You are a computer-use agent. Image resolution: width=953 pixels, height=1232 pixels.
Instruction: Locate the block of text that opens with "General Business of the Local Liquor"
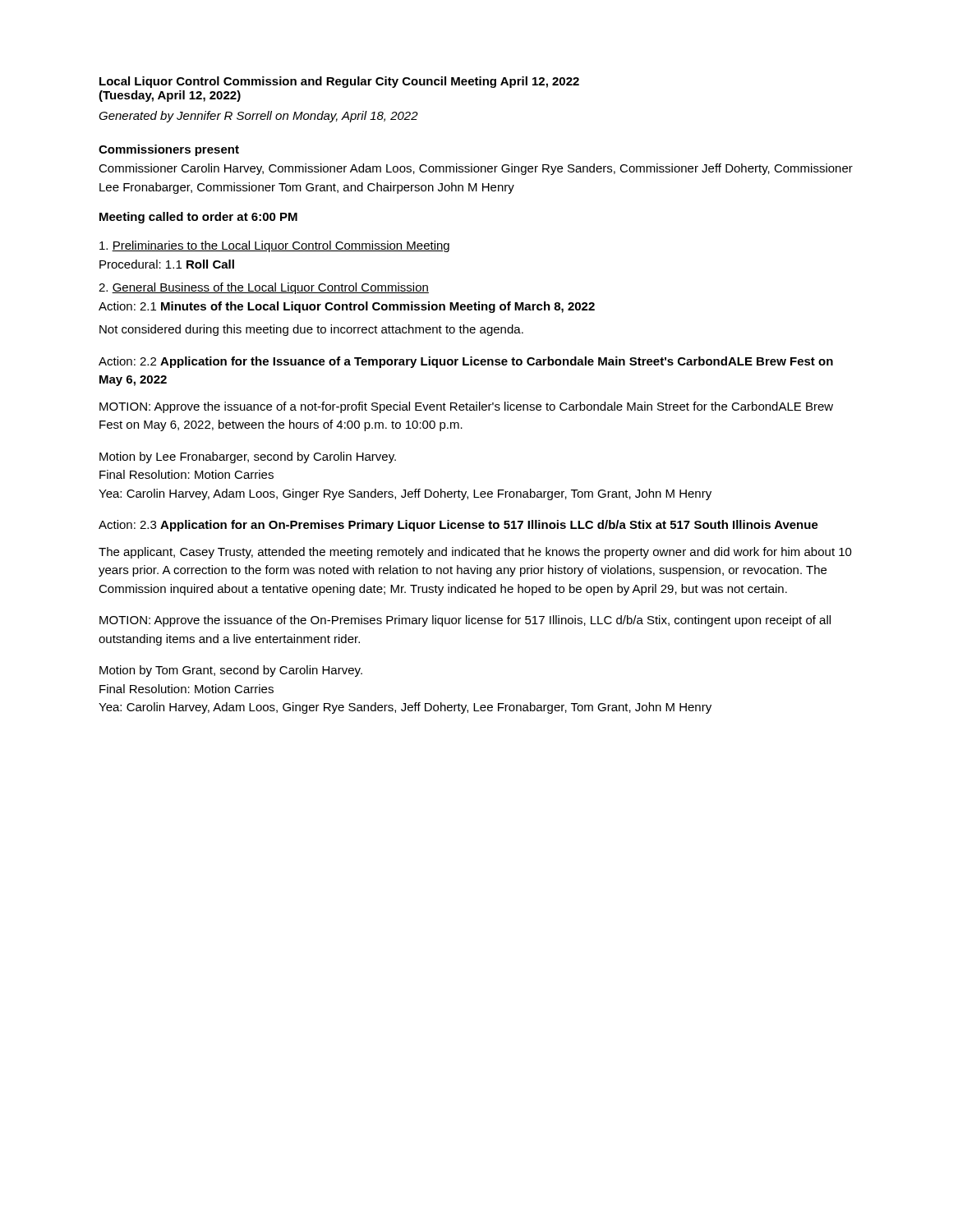click(347, 296)
